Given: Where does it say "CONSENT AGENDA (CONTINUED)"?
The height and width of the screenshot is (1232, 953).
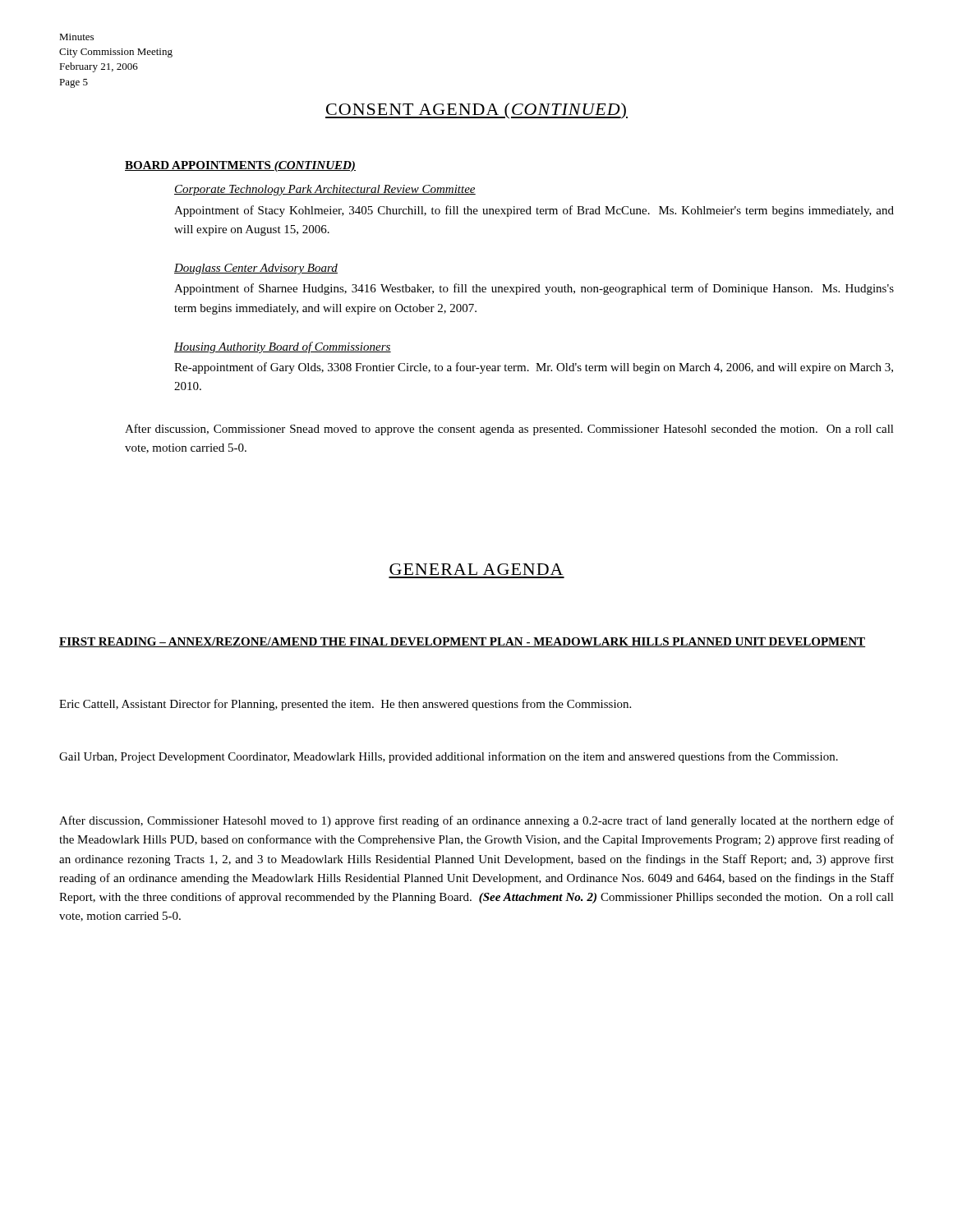Looking at the screenshot, I should (476, 109).
